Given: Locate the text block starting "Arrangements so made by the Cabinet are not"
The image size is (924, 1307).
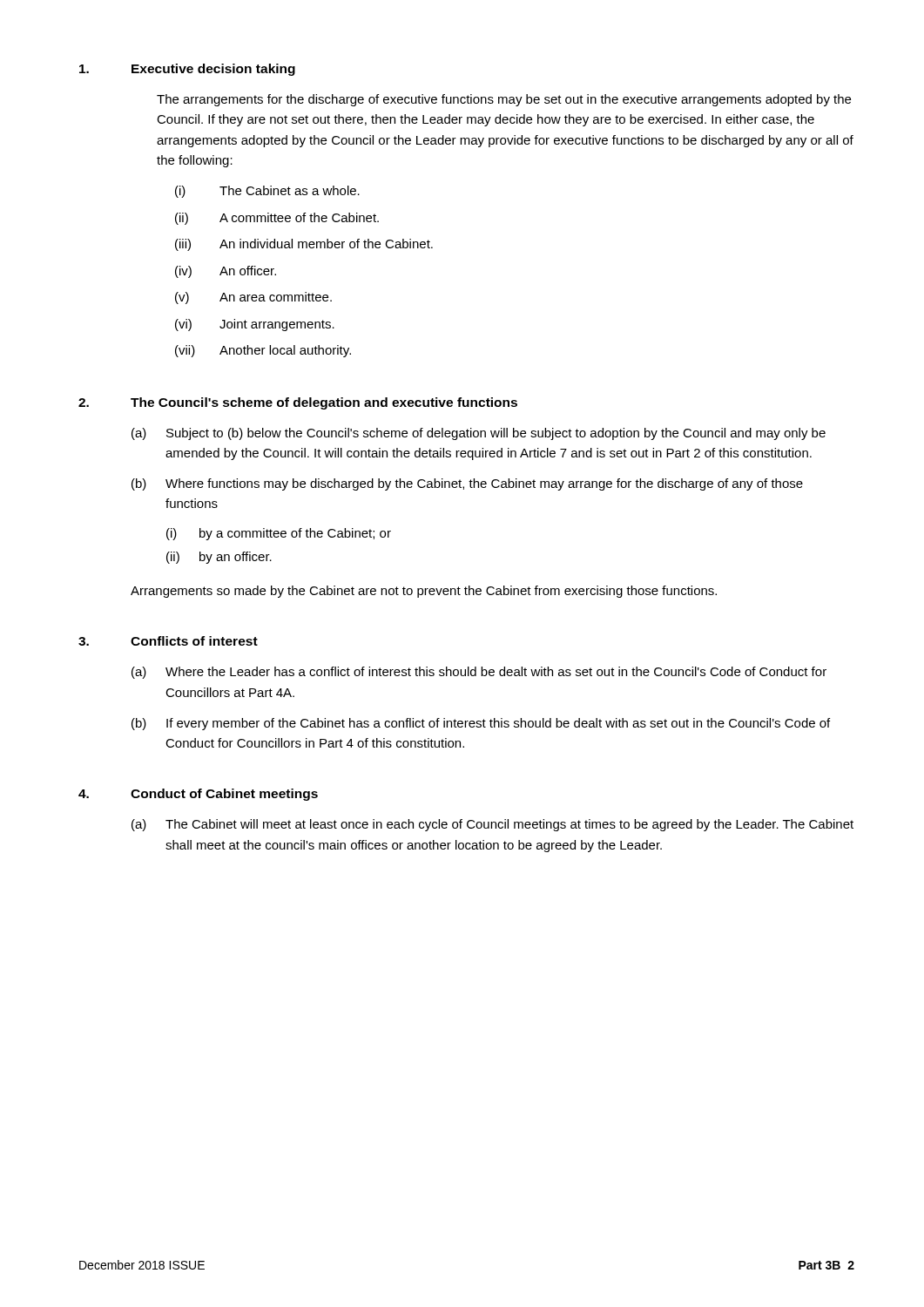Looking at the screenshot, I should pos(424,590).
